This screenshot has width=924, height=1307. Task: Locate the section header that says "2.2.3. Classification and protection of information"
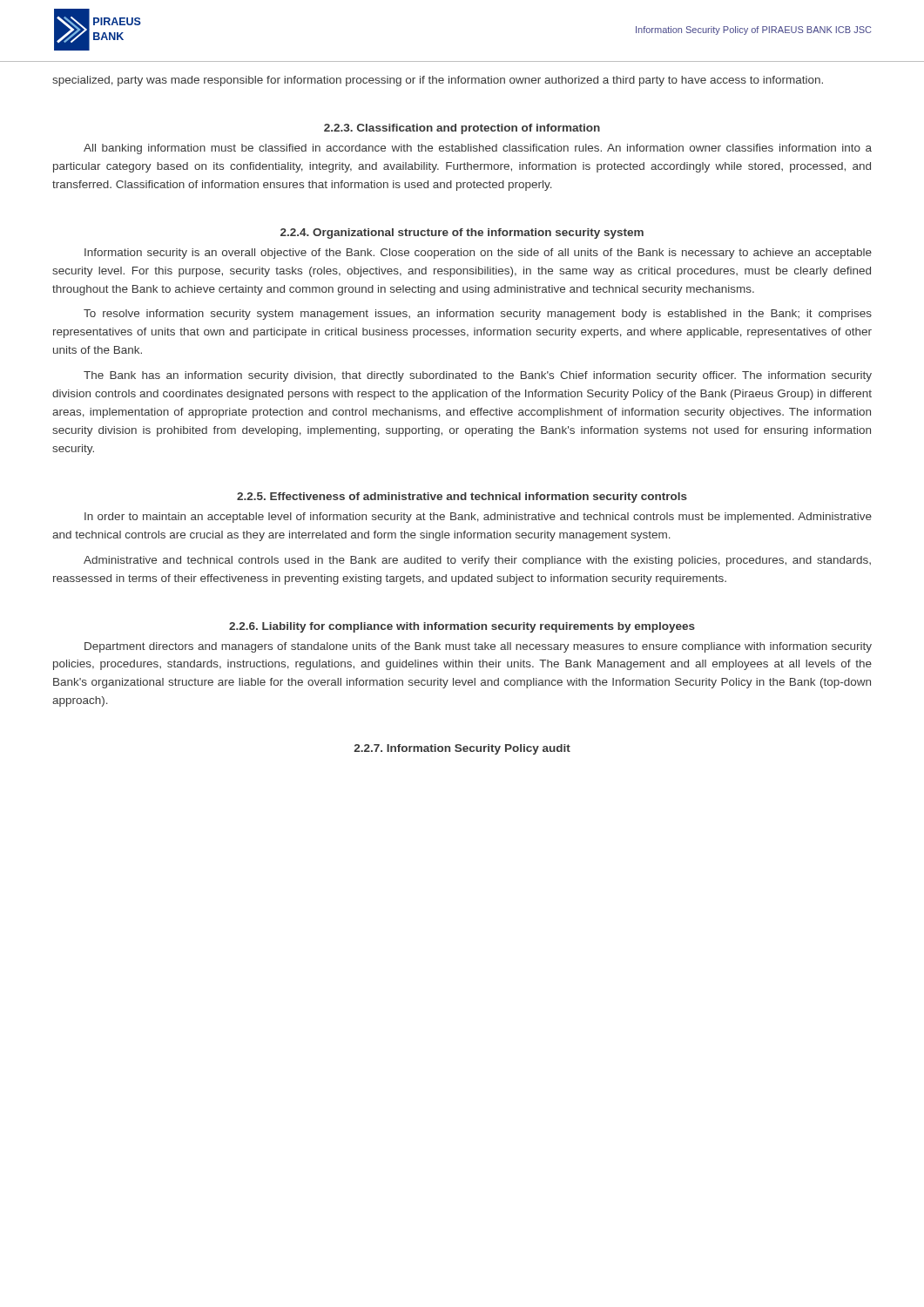point(462,128)
